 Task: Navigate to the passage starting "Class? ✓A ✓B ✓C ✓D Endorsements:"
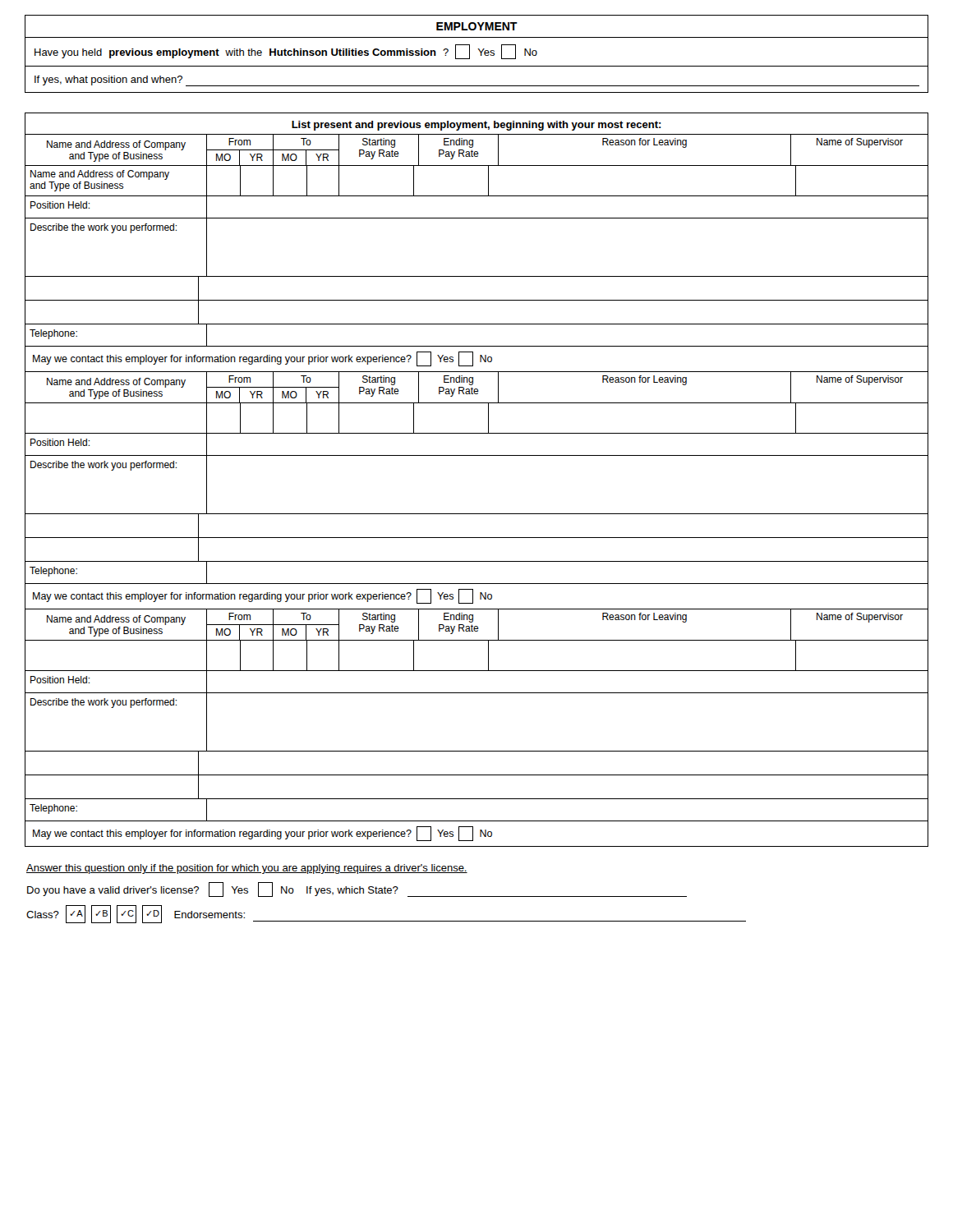click(386, 914)
